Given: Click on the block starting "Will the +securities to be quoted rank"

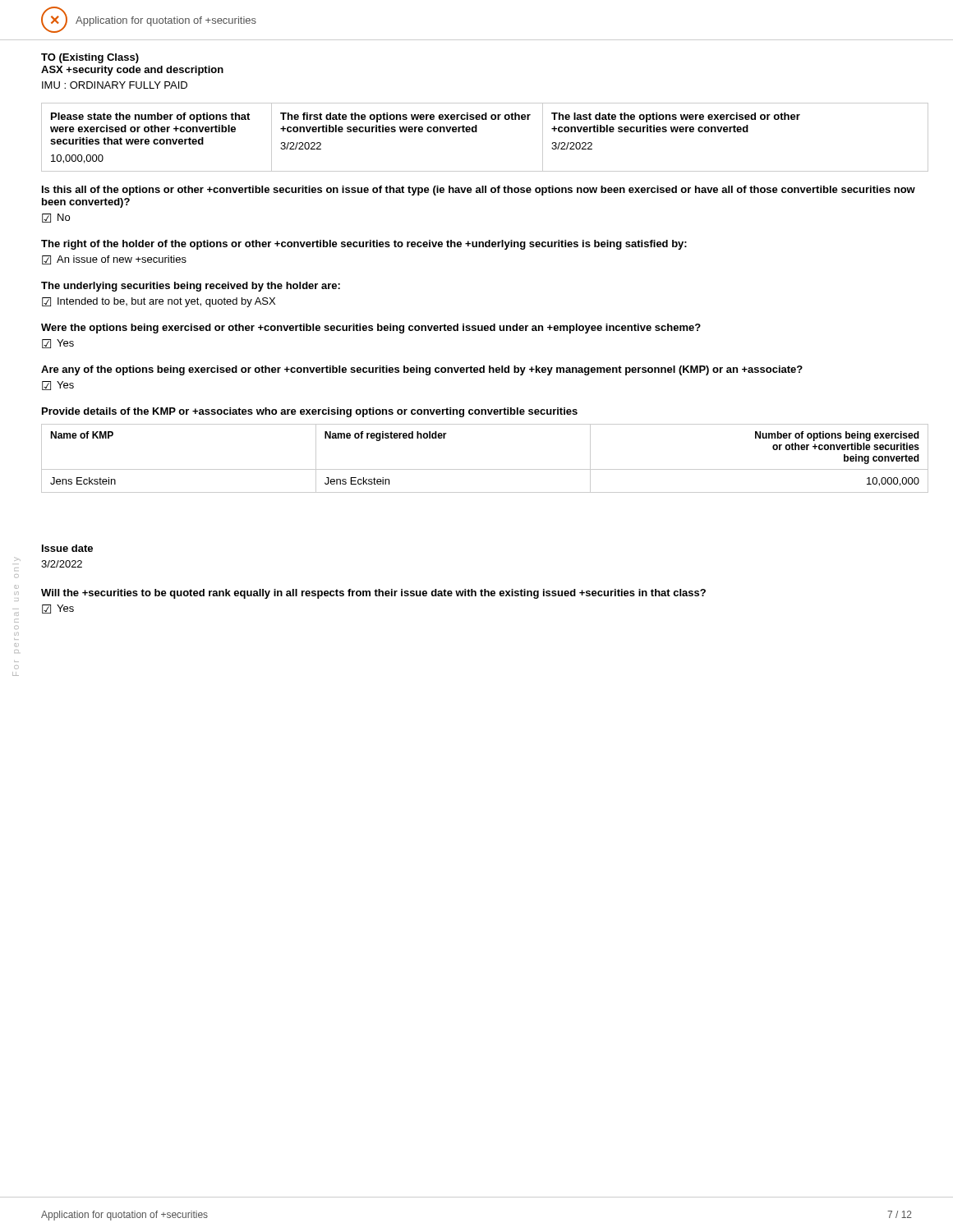Looking at the screenshot, I should [485, 602].
